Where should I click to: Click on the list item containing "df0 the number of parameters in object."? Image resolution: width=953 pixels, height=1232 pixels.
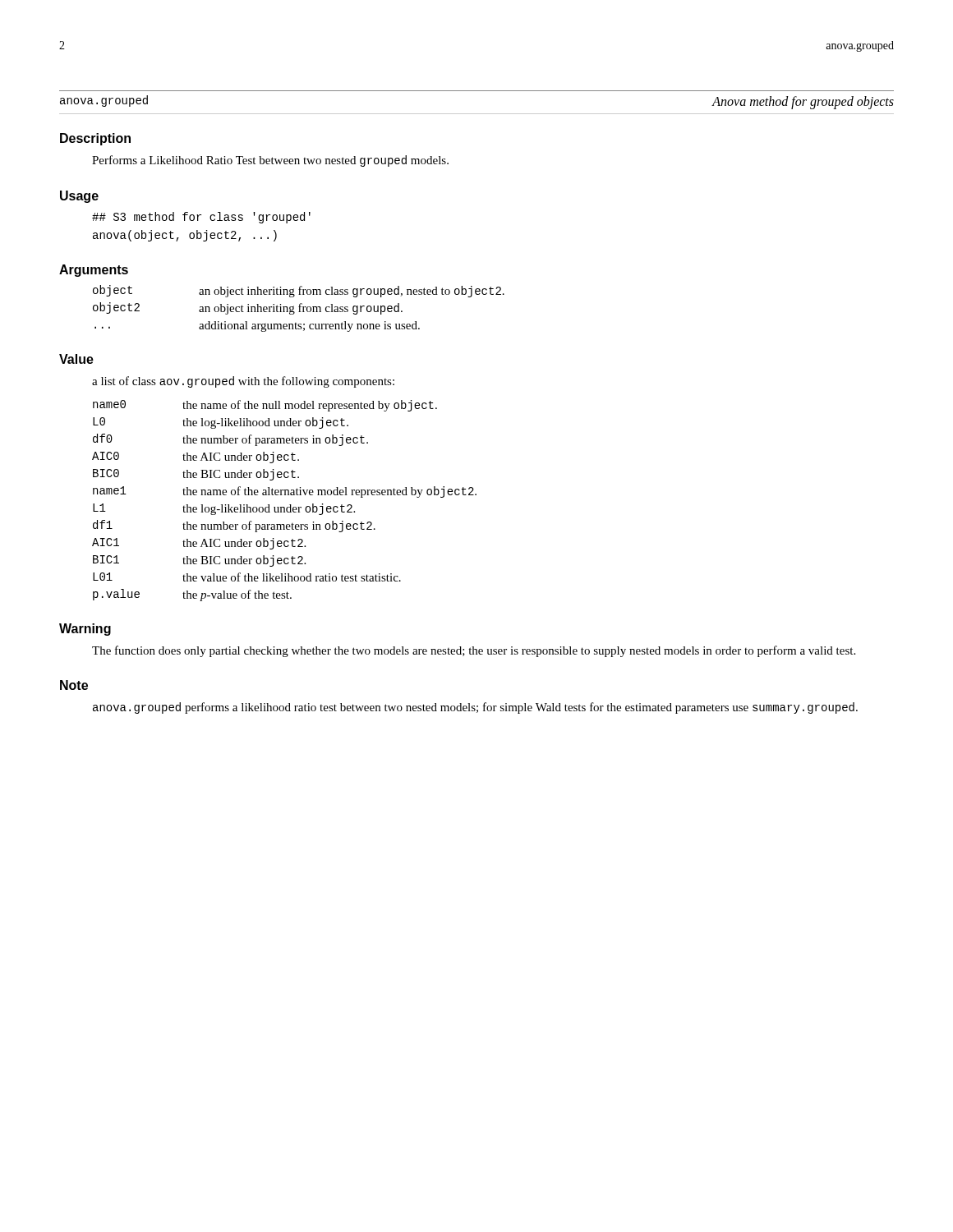click(285, 440)
